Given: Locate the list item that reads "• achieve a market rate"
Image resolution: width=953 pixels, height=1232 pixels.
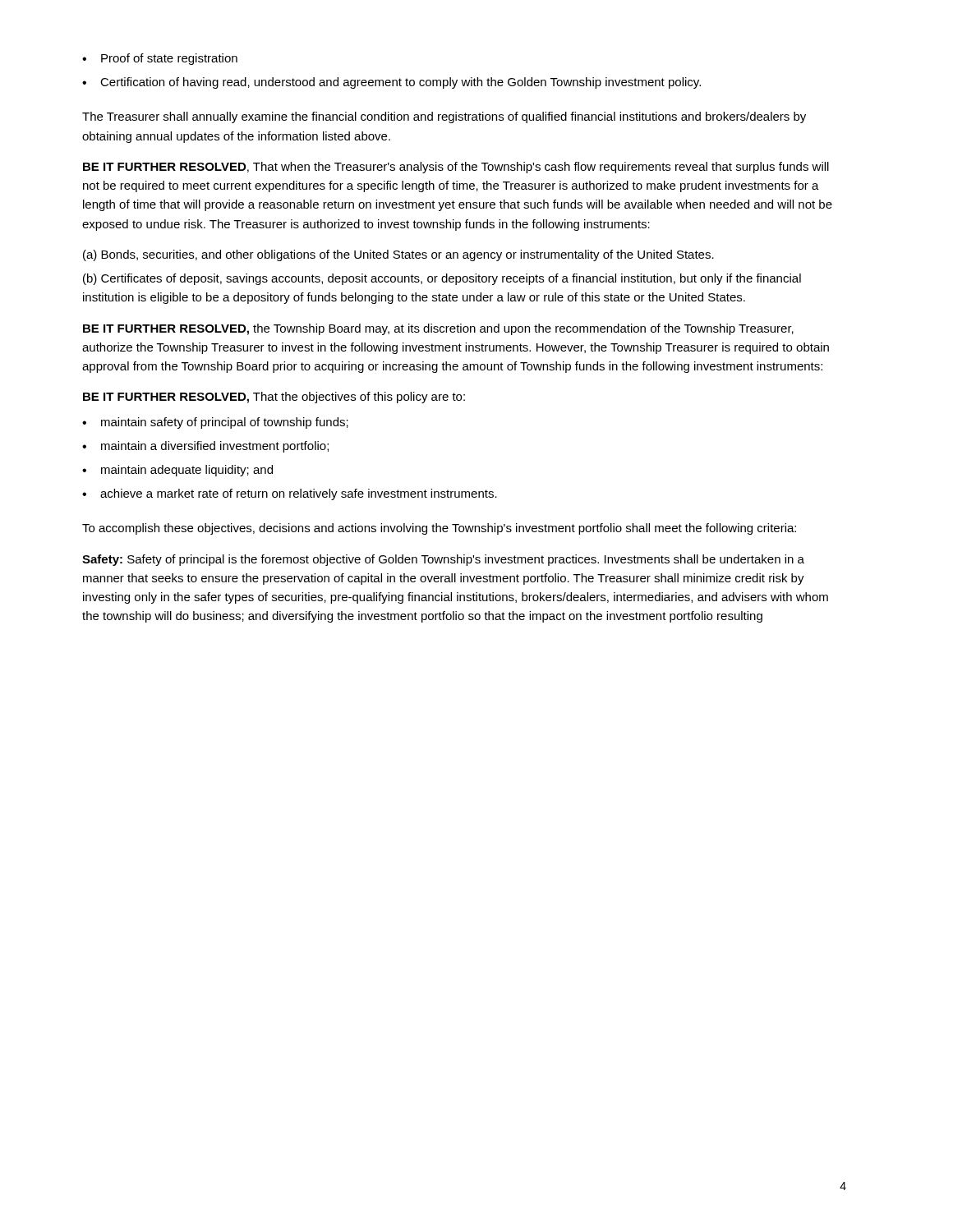Looking at the screenshot, I should click(290, 494).
